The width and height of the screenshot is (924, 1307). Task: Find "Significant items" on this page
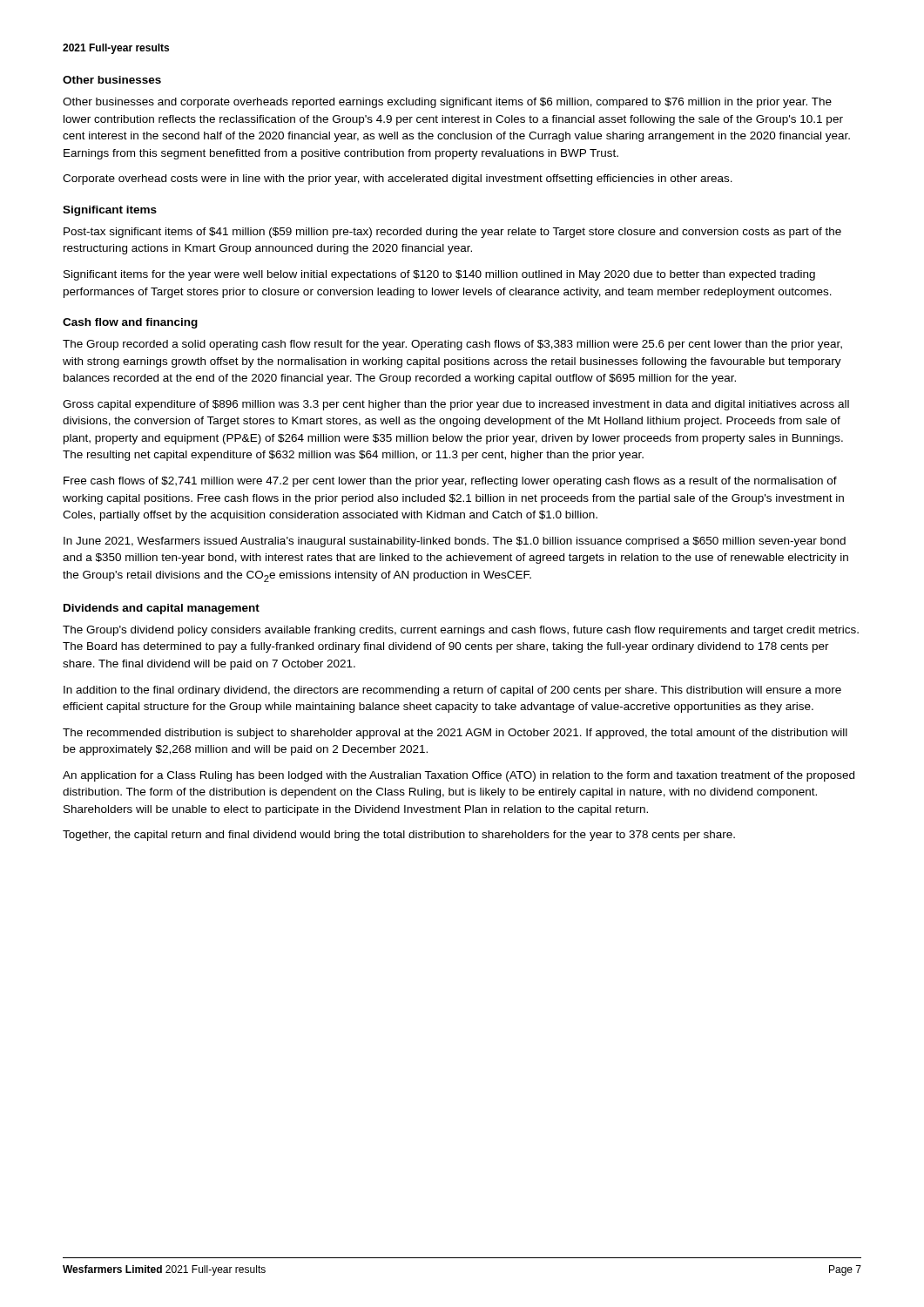tap(110, 209)
